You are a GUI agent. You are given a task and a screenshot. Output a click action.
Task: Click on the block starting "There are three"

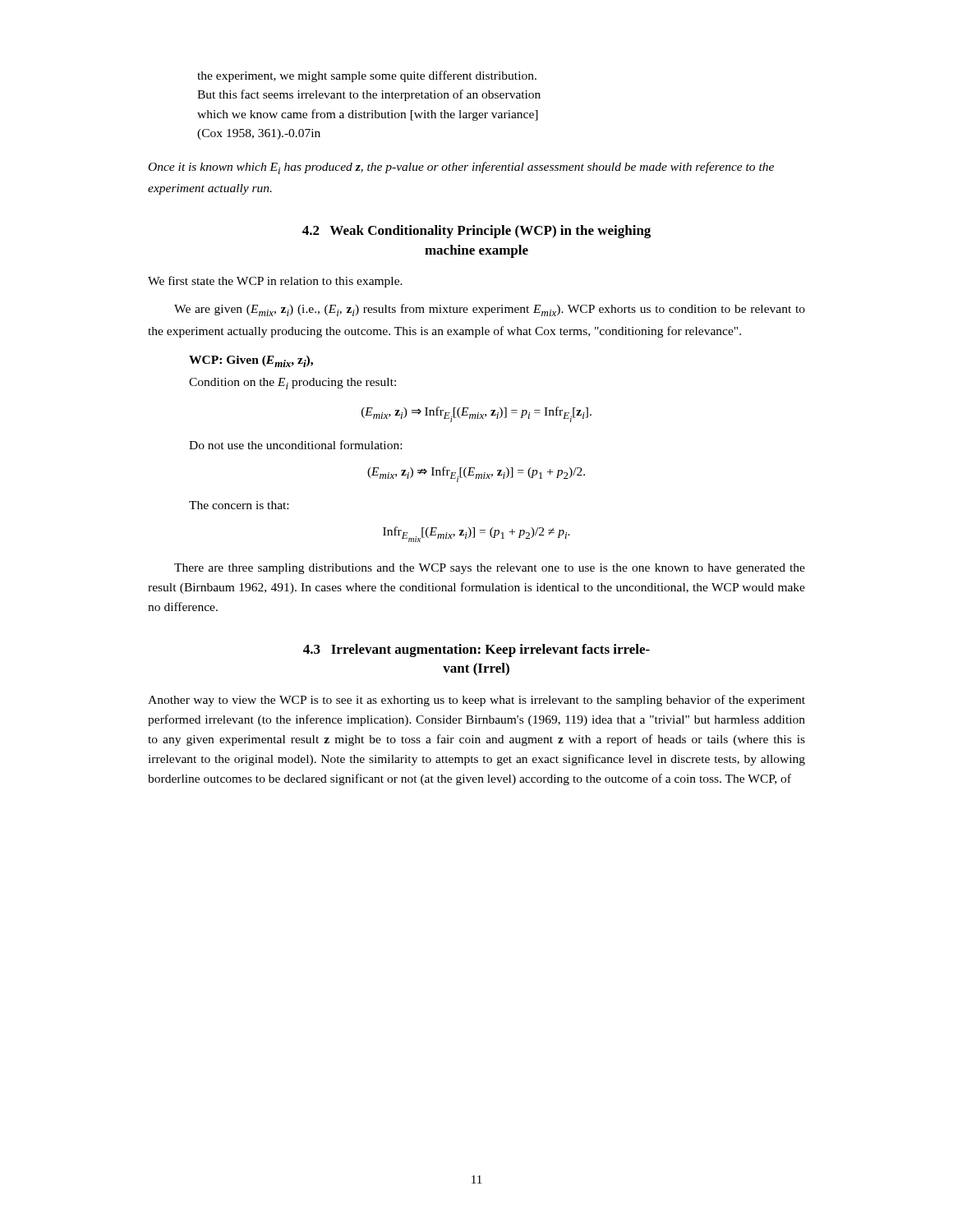476,586
